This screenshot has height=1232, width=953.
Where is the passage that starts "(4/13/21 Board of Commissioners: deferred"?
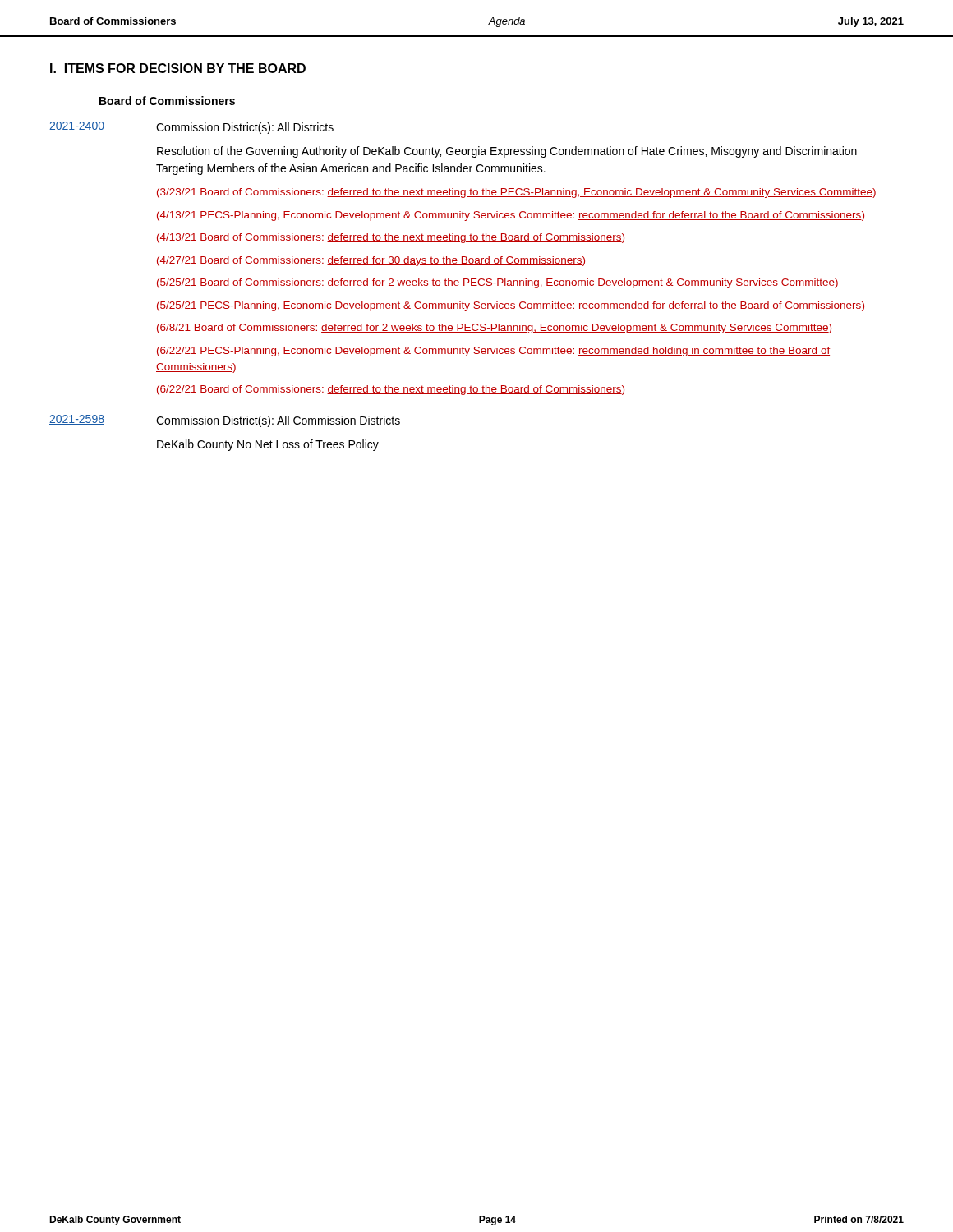tap(391, 237)
